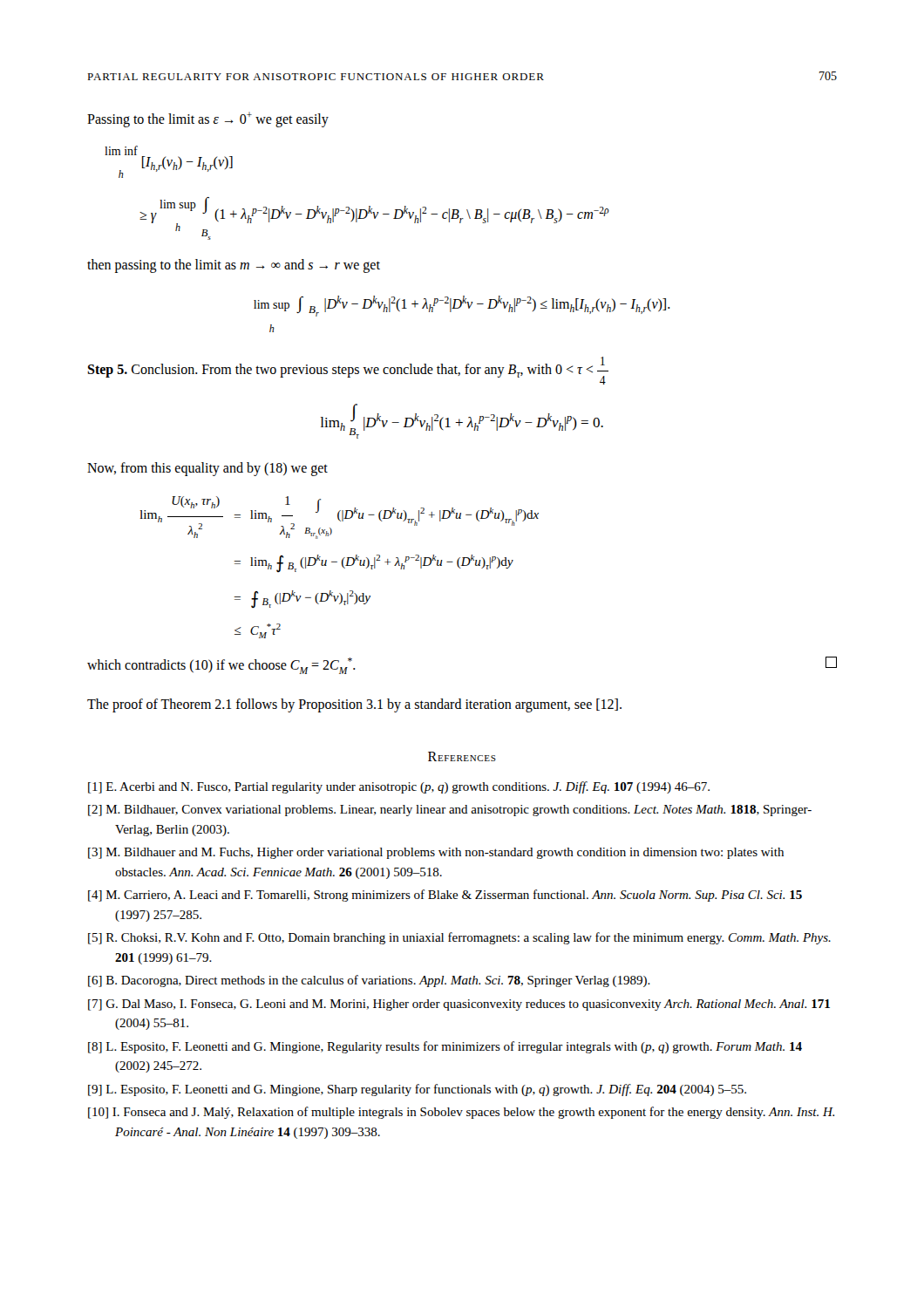Image resolution: width=924 pixels, height=1308 pixels.
Task: Locate the block of text that opens with "[6] B. Dacorogna,"
Action: click(x=369, y=980)
